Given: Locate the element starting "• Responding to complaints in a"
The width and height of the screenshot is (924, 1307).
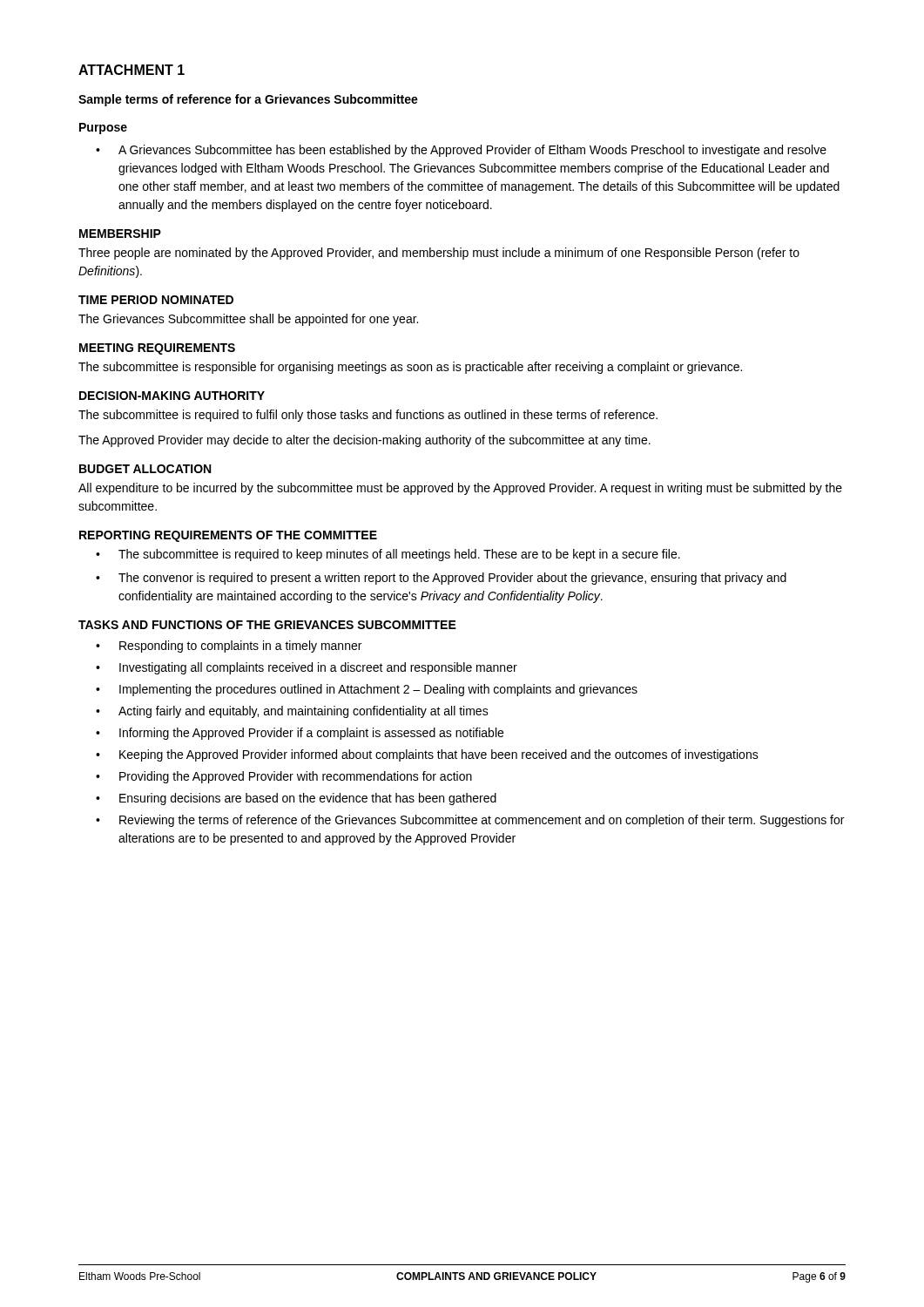Looking at the screenshot, I should point(229,647).
